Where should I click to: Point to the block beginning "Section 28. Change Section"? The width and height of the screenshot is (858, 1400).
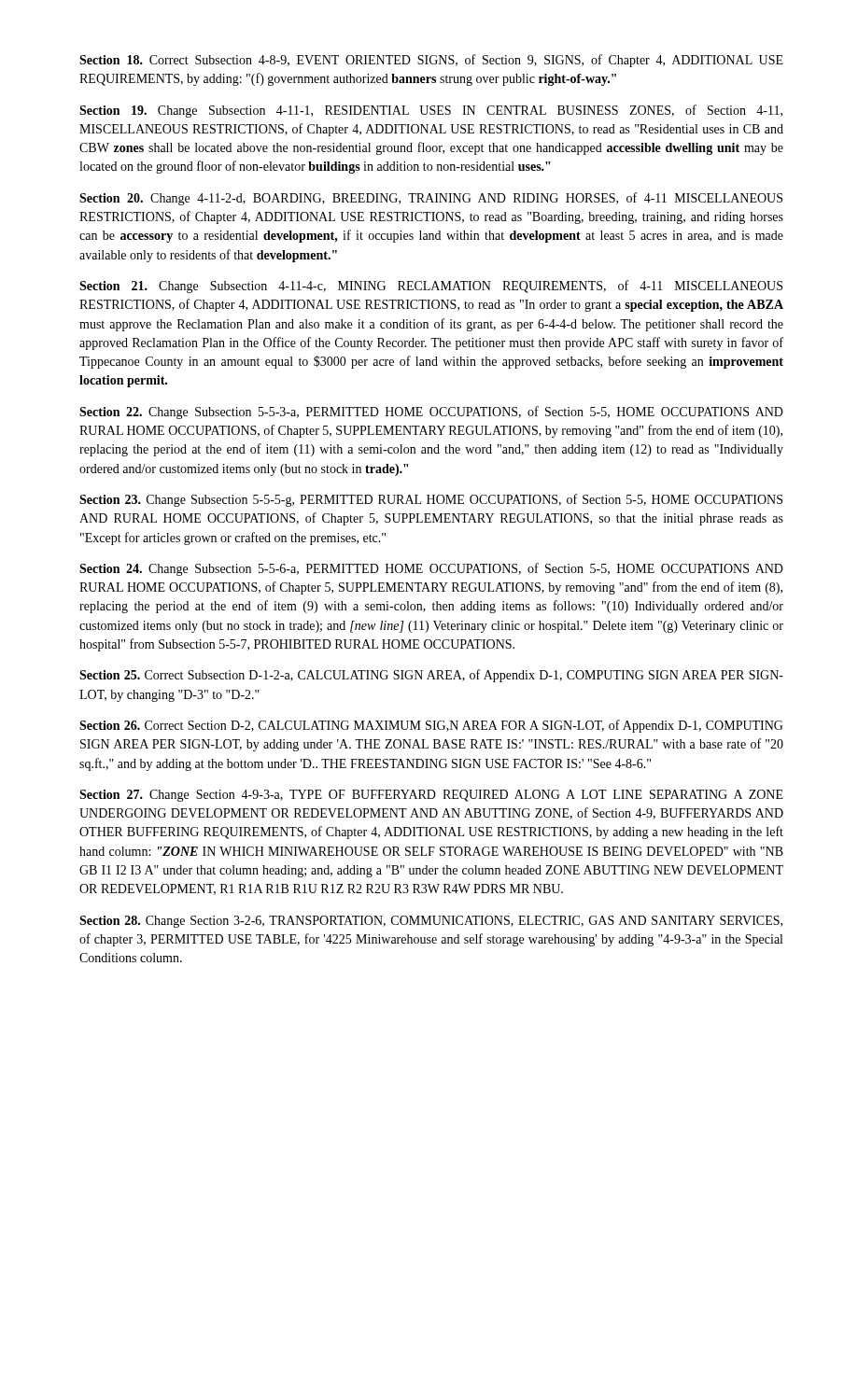click(x=431, y=939)
